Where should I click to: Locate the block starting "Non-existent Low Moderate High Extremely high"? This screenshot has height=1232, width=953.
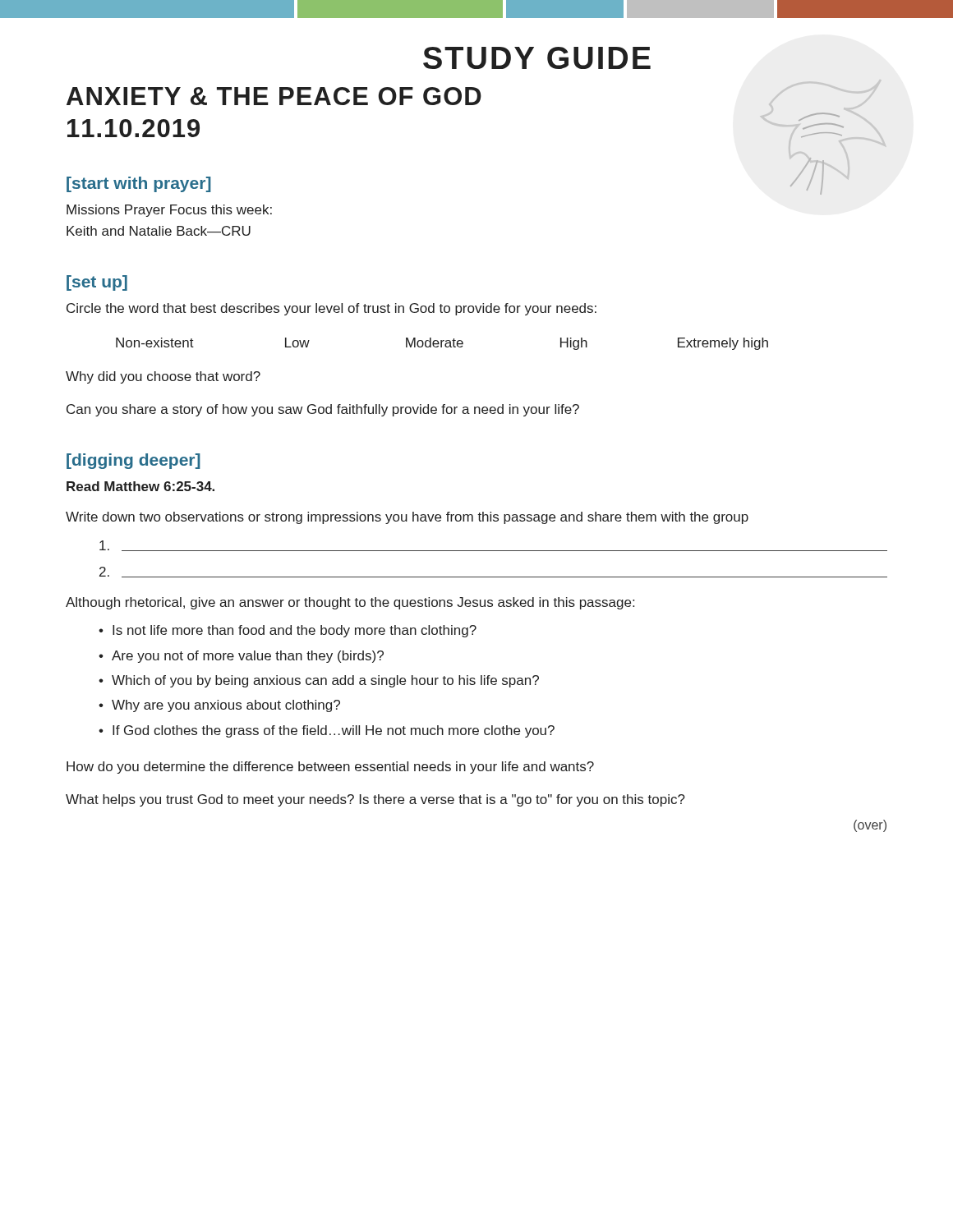[442, 343]
